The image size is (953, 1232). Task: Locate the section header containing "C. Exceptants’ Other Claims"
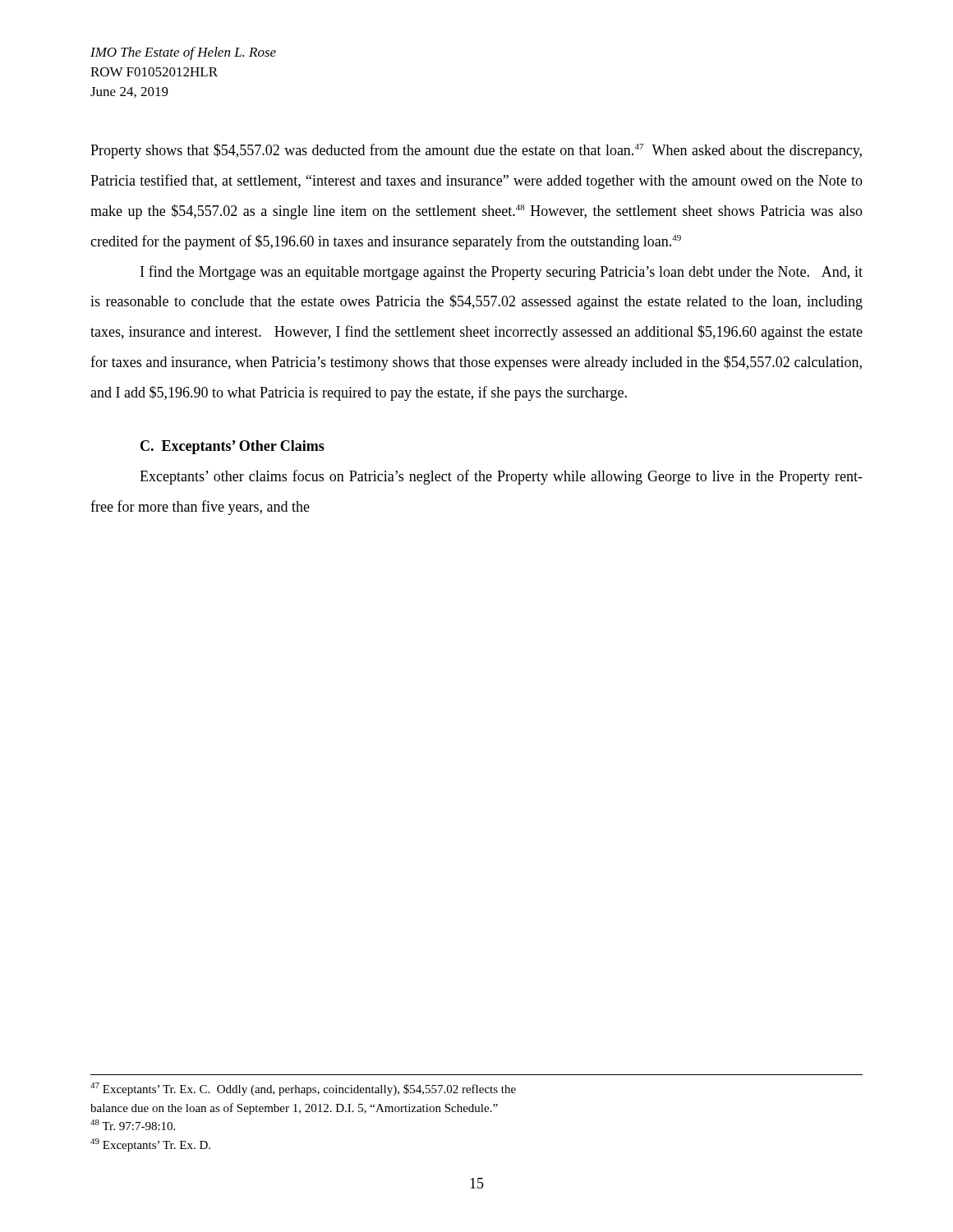(x=232, y=446)
